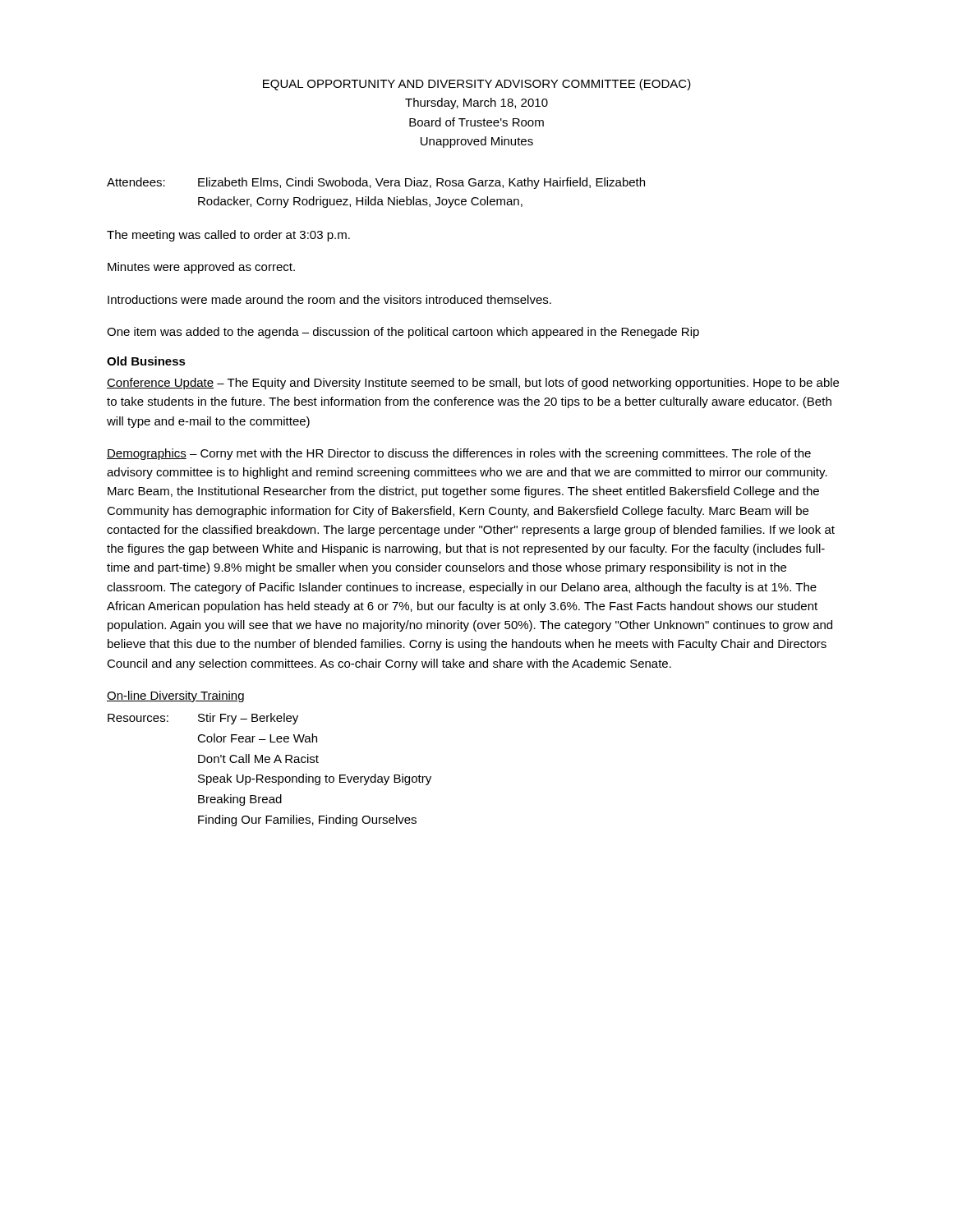
Task: Select the text block that says "The meeting was called to"
Action: pyautogui.click(x=229, y=235)
